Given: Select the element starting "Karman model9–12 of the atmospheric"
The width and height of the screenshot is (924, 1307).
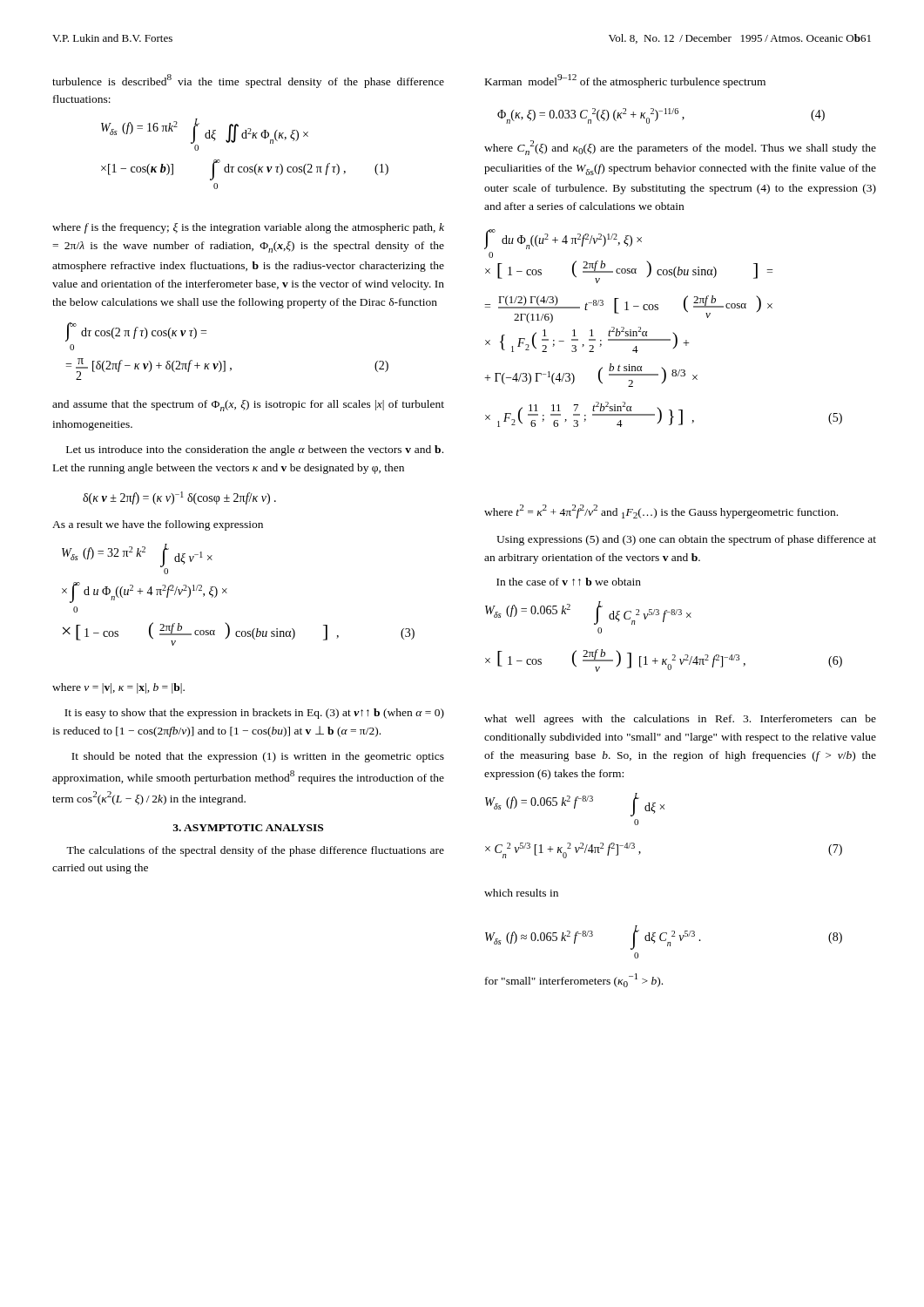Looking at the screenshot, I should [625, 80].
